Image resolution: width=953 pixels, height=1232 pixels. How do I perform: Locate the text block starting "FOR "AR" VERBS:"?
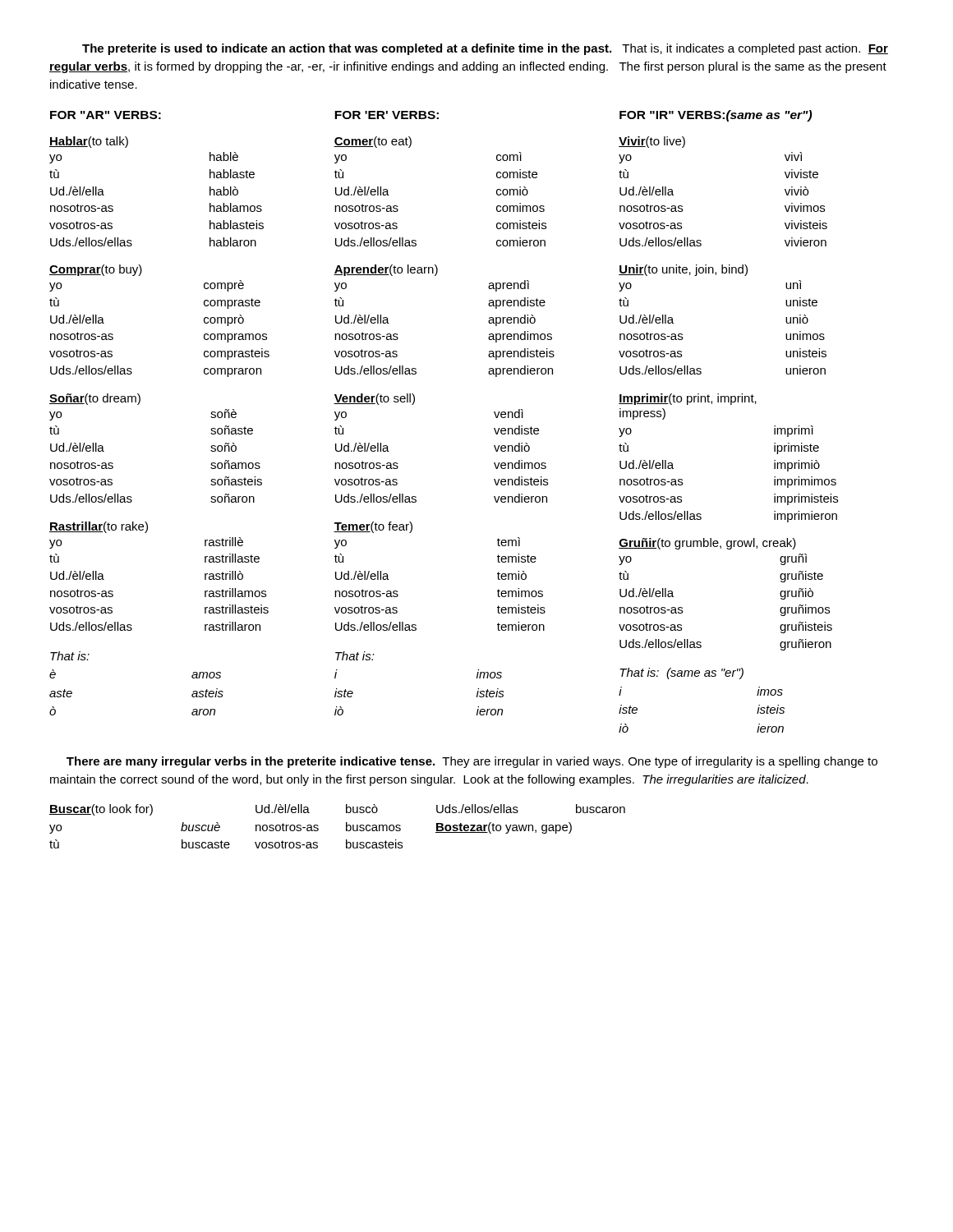pos(106,115)
